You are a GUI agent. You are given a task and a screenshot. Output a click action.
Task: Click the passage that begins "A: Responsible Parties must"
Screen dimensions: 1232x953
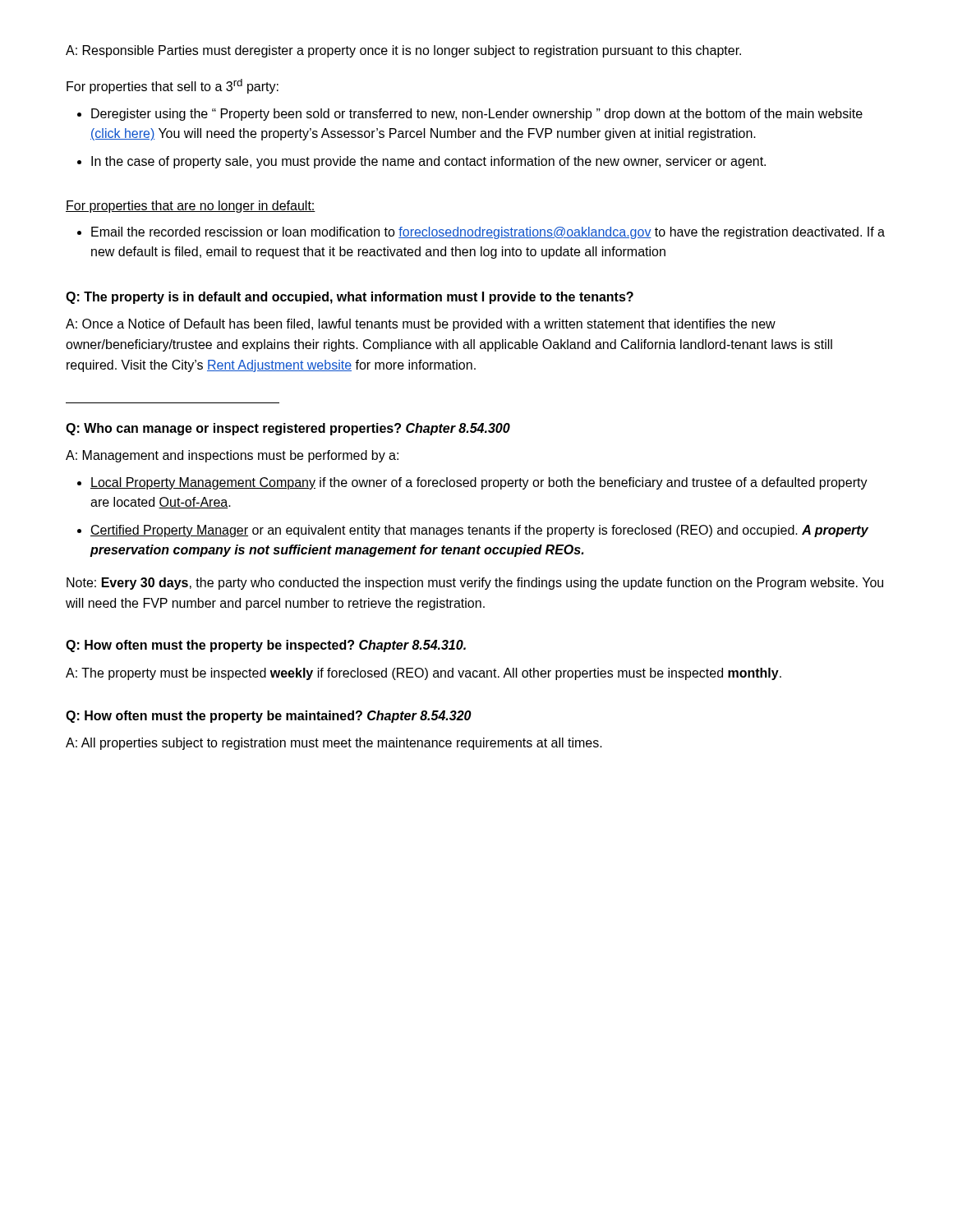[404, 51]
